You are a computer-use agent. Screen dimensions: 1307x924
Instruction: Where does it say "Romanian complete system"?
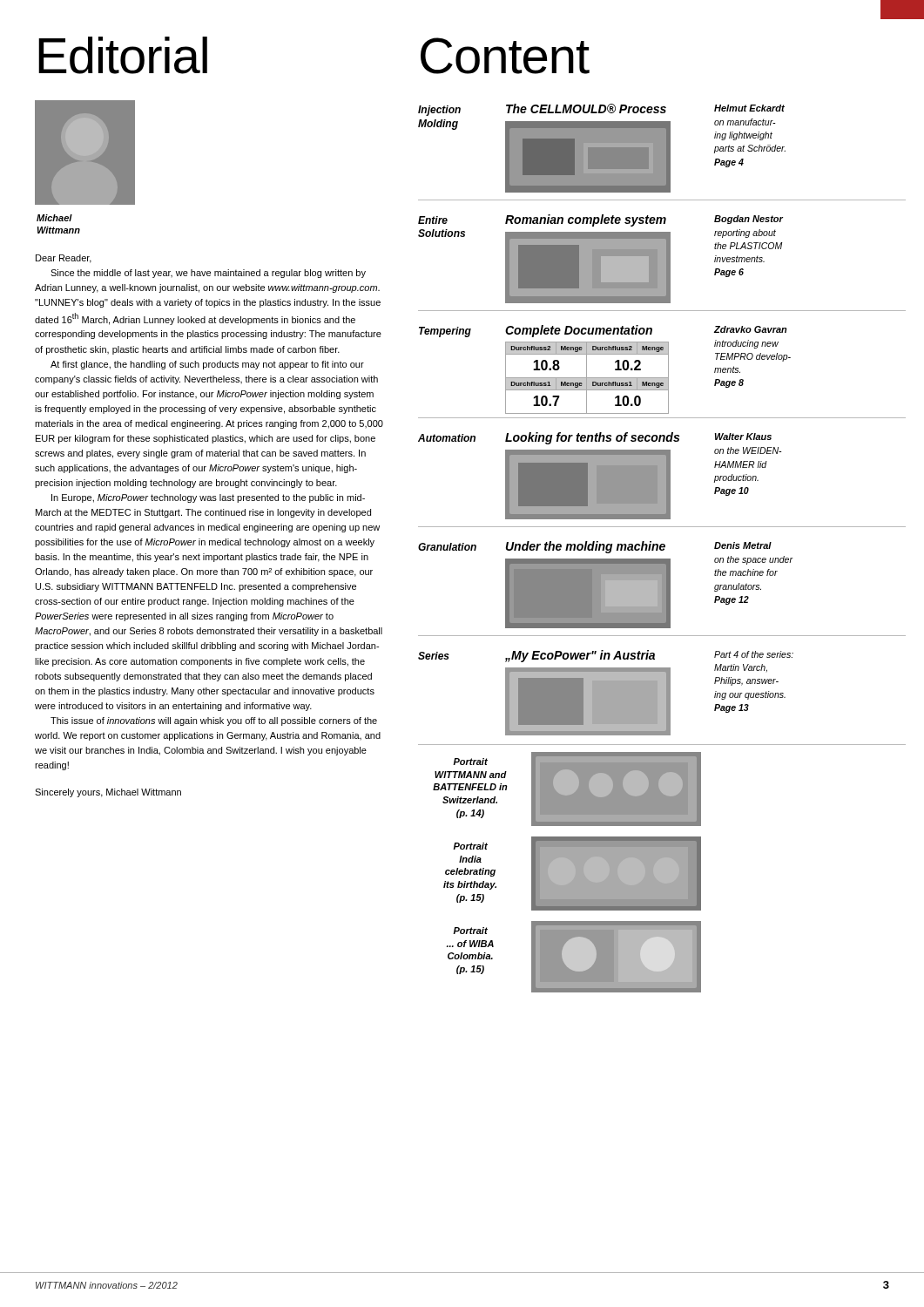[x=586, y=219]
